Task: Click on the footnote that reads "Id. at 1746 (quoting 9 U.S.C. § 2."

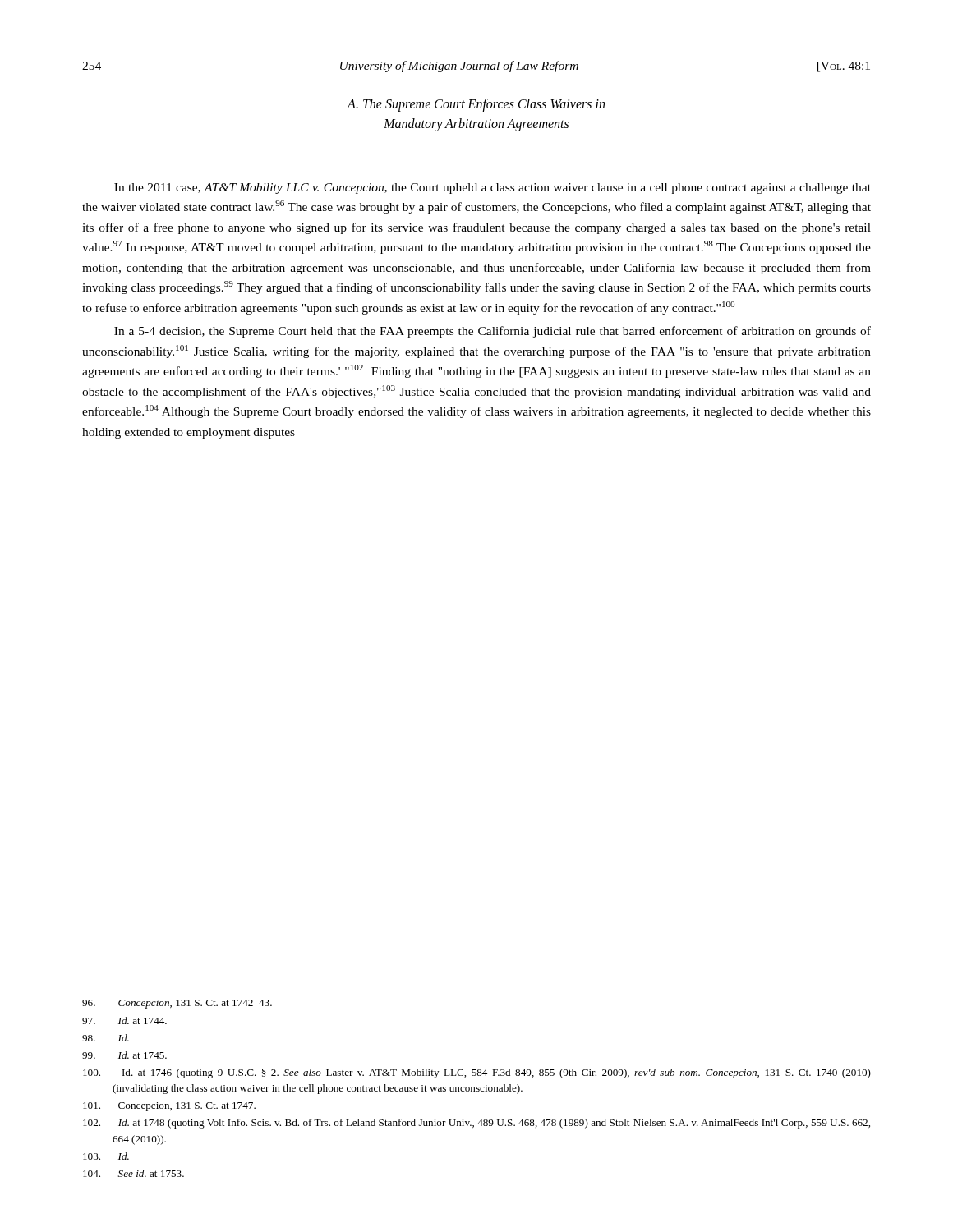Action: (476, 1080)
